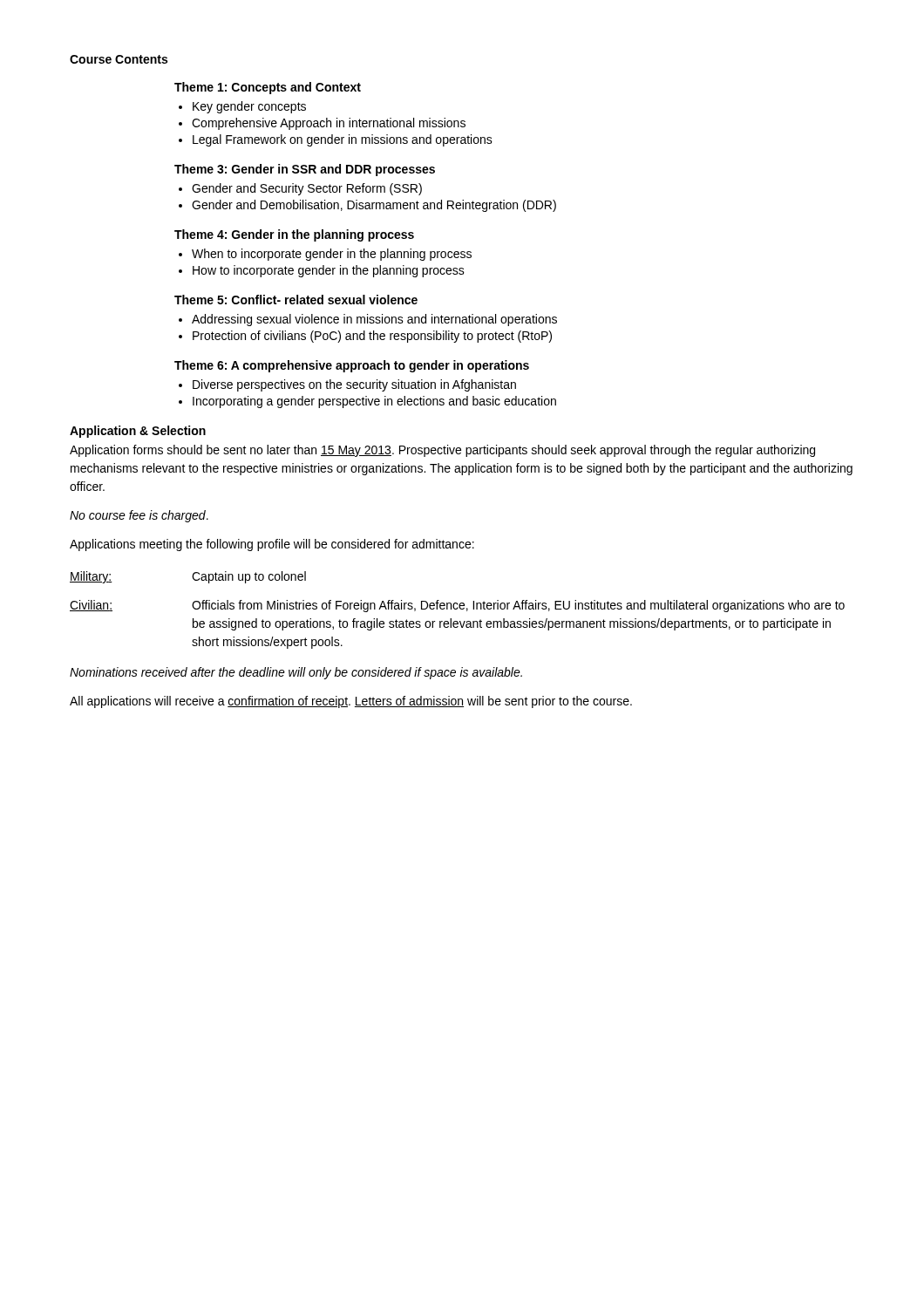This screenshot has height=1308, width=924.
Task: Point to the region starting "Diverse perspectives on the security situation in"
Action: pyautogui.click(x=354, y=385)
